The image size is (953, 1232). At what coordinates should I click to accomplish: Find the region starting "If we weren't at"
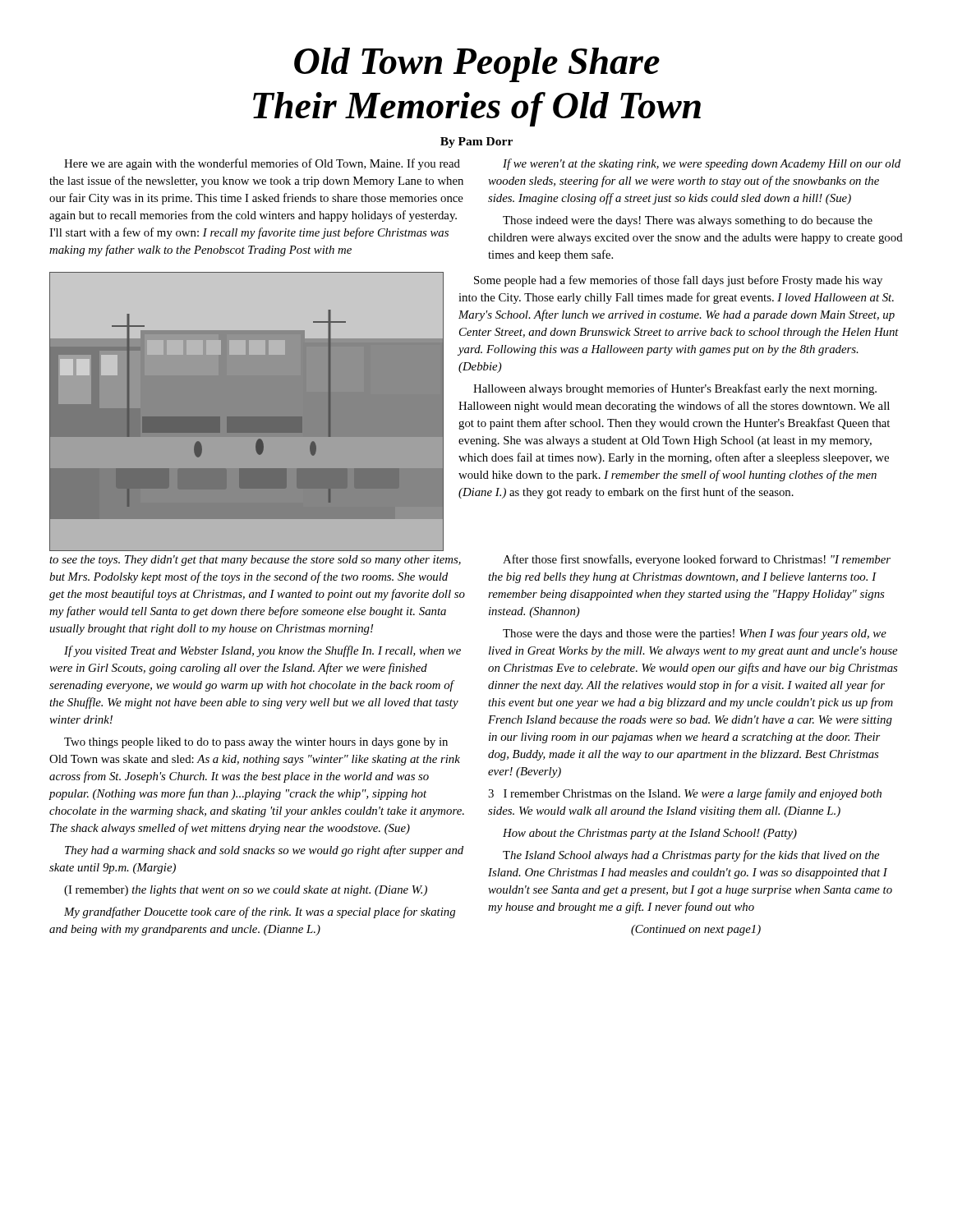[696, 209]
